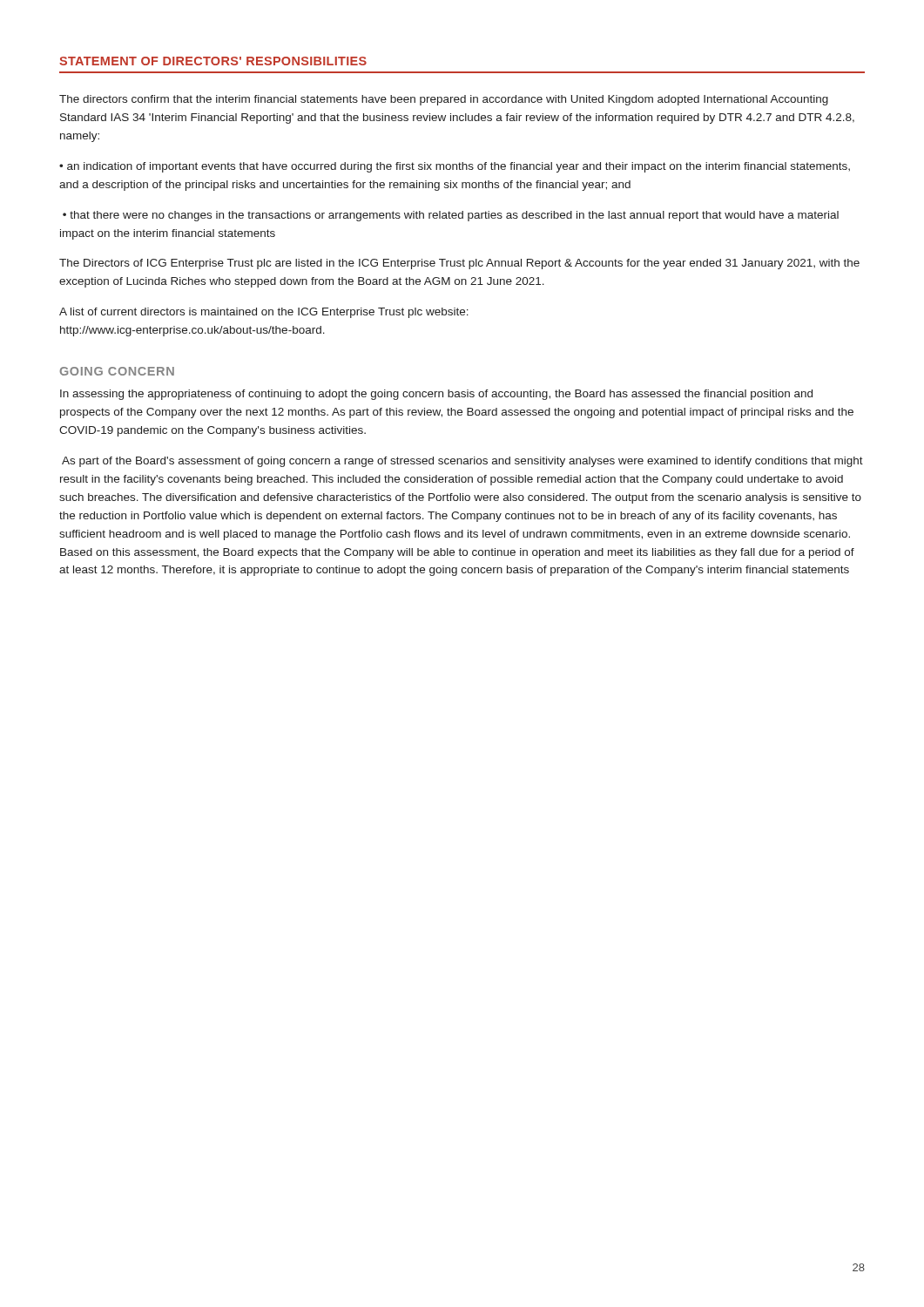924x1307 pixels.
Task: Locate the text "GOING CONCERN"
Action: 117,371
